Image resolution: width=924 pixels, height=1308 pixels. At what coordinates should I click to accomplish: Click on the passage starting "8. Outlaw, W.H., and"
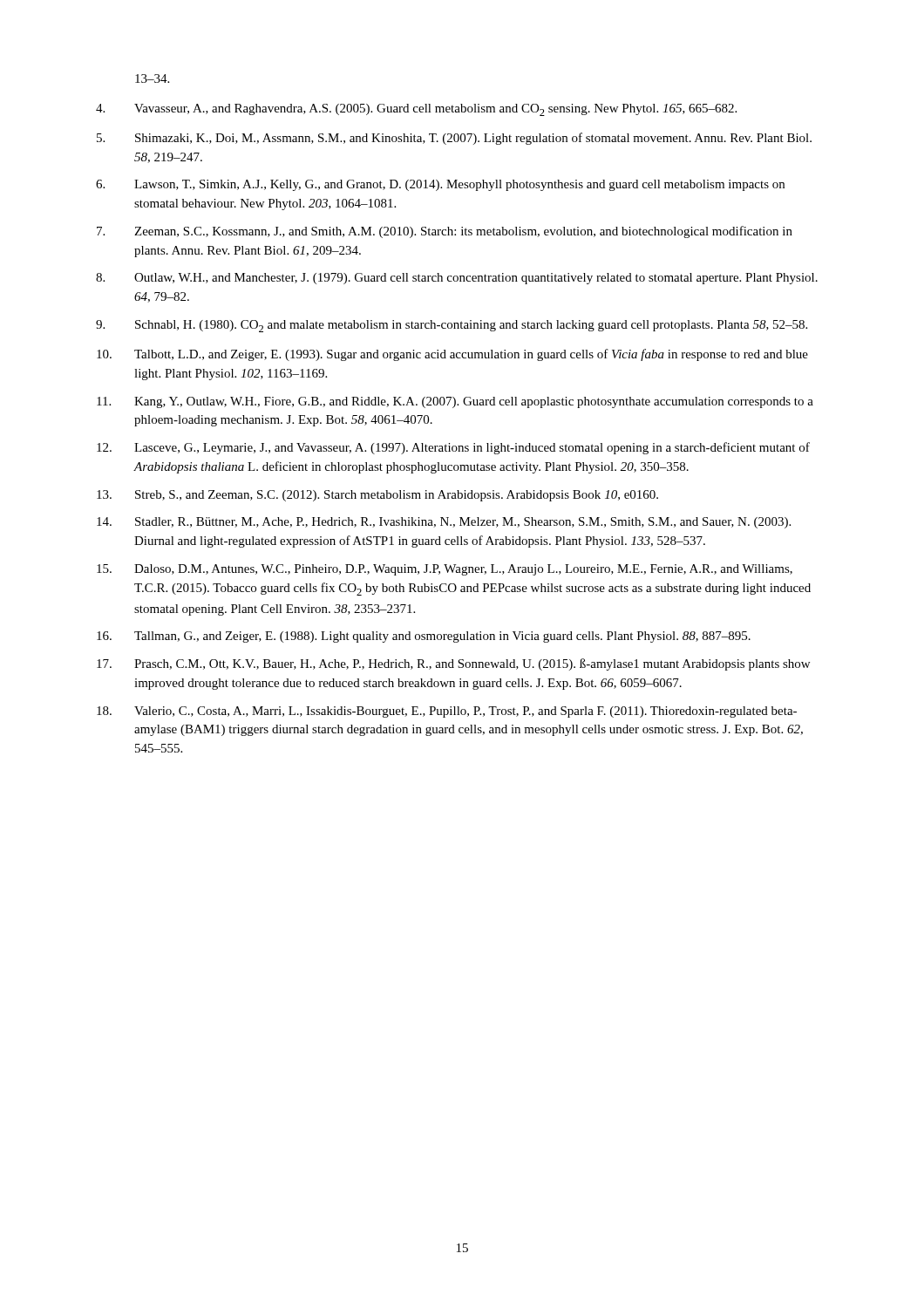point(462,288)
